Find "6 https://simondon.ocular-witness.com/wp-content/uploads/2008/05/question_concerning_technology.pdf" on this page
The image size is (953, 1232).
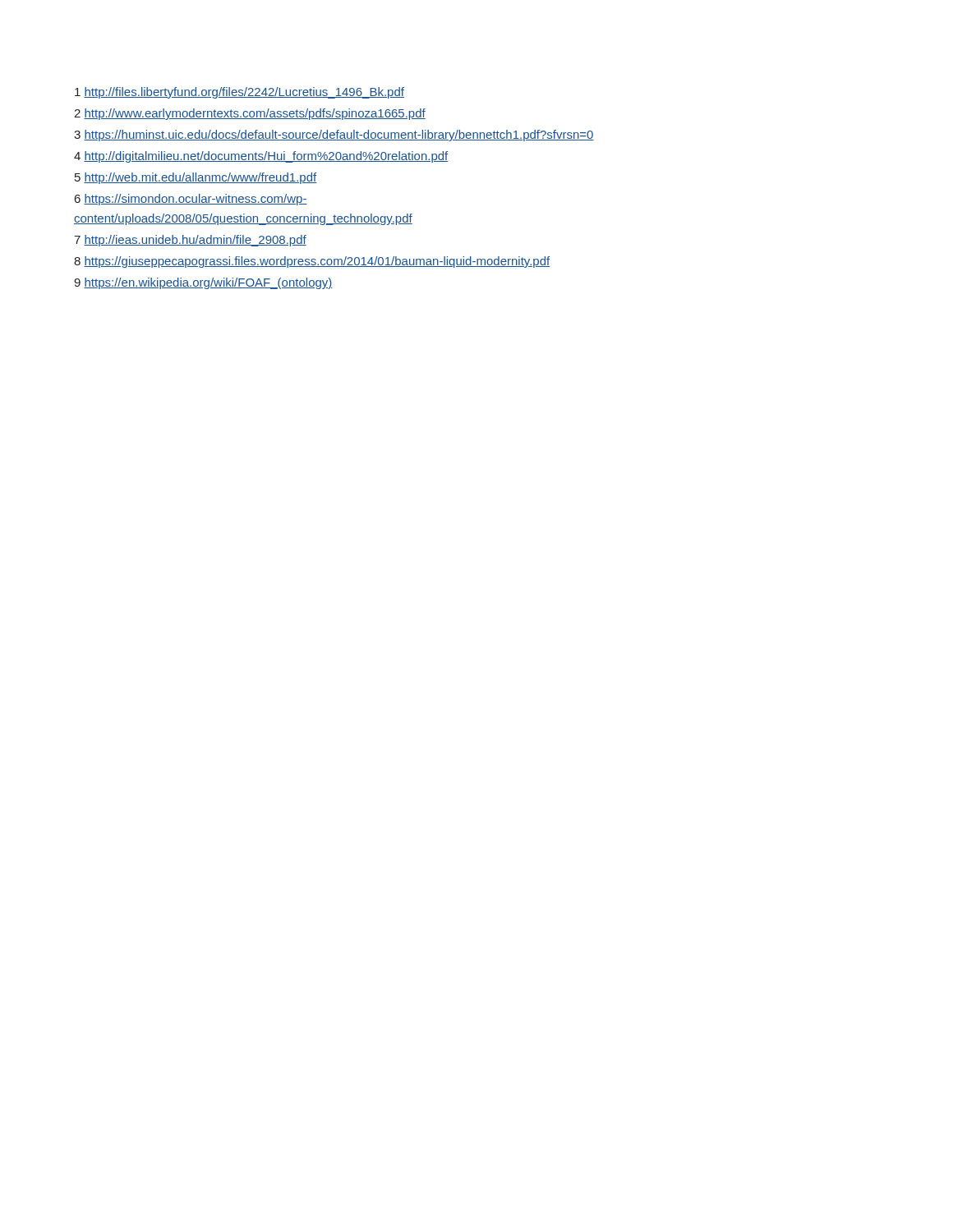coord(243,208)
